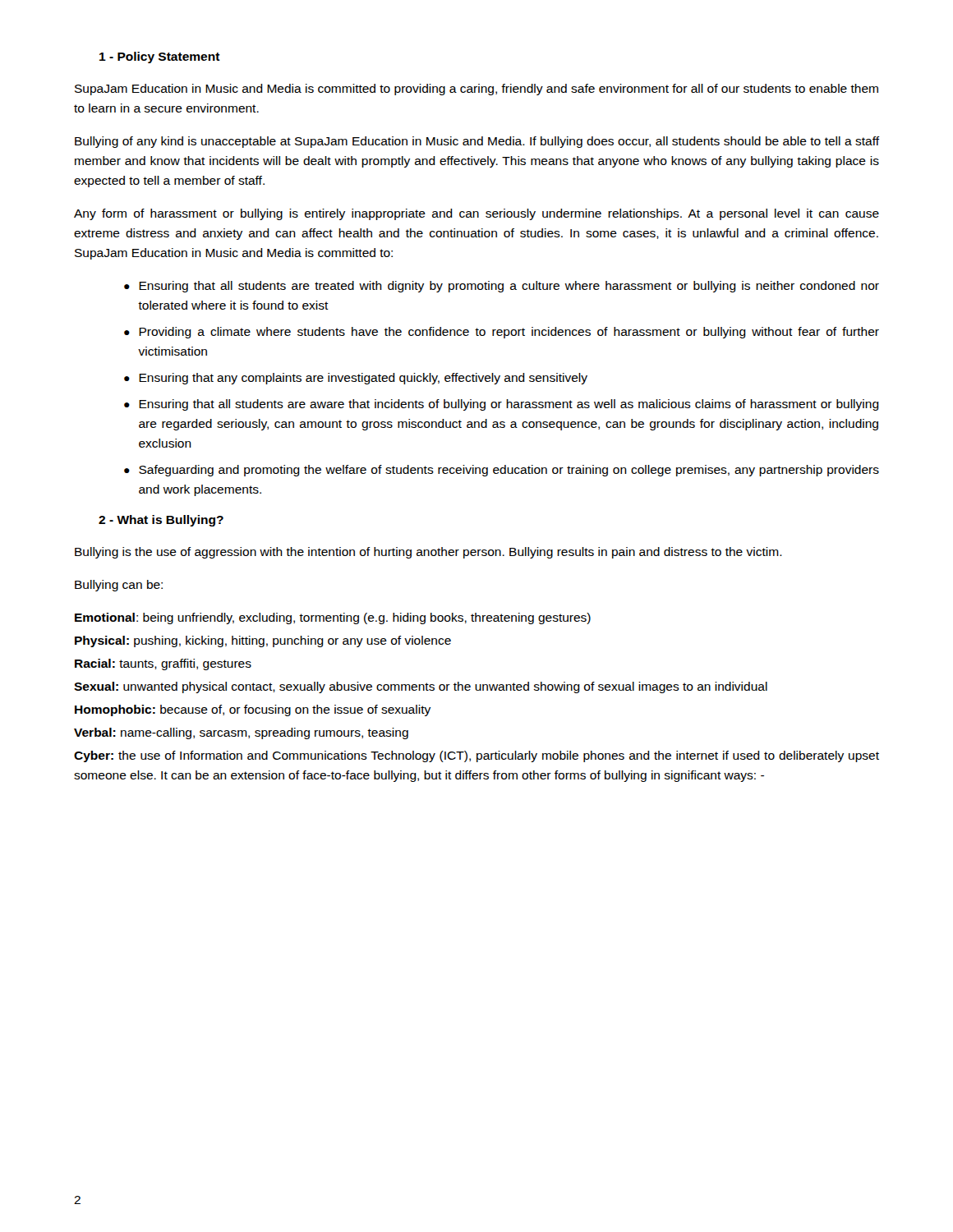The height and width of the screenshot is (1232, 953).
Task: Navigate to the text starting "Bullying of any"
Action: tap(476, 161)
